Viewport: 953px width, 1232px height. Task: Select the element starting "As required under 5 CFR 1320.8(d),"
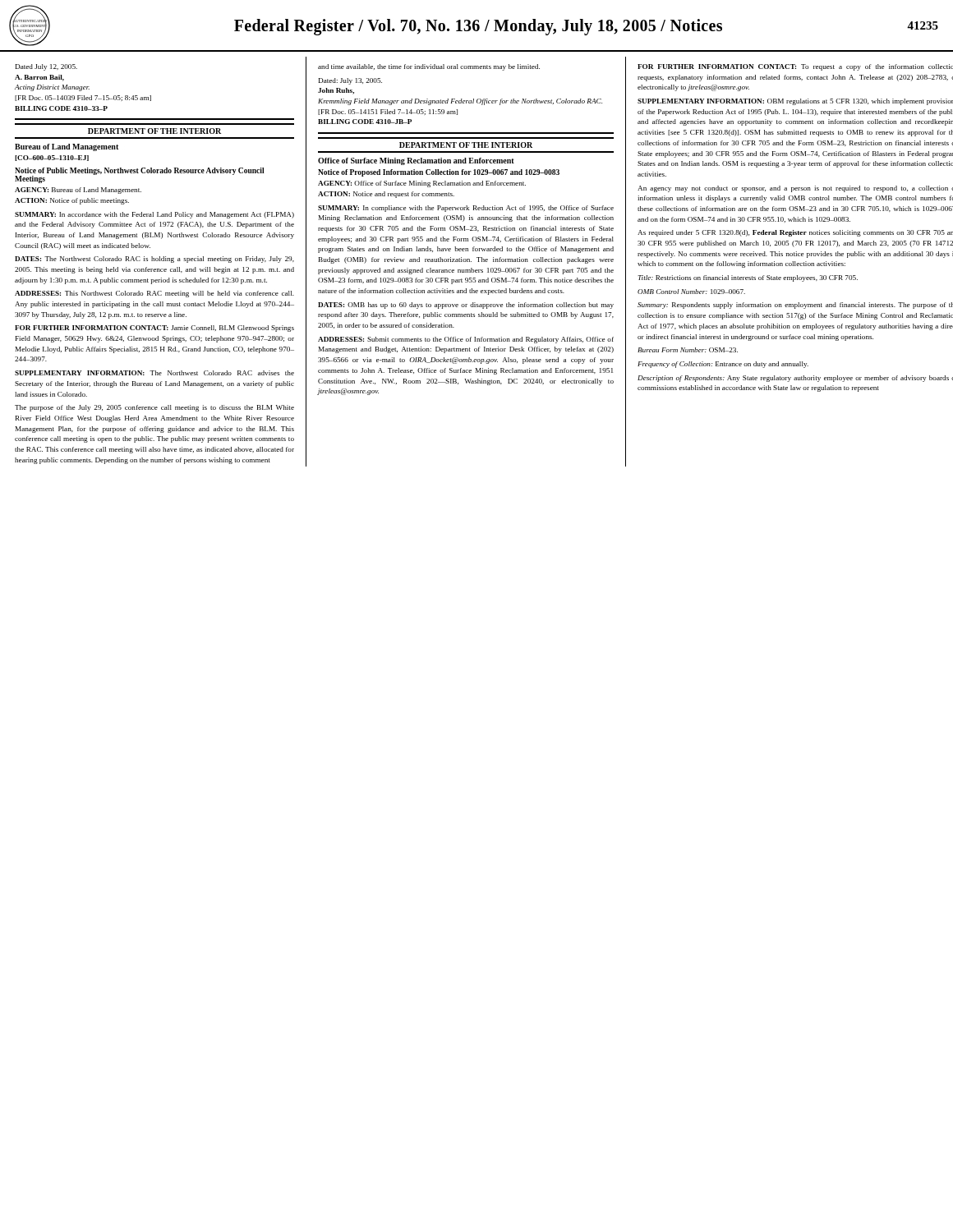[x=795, y=248]
